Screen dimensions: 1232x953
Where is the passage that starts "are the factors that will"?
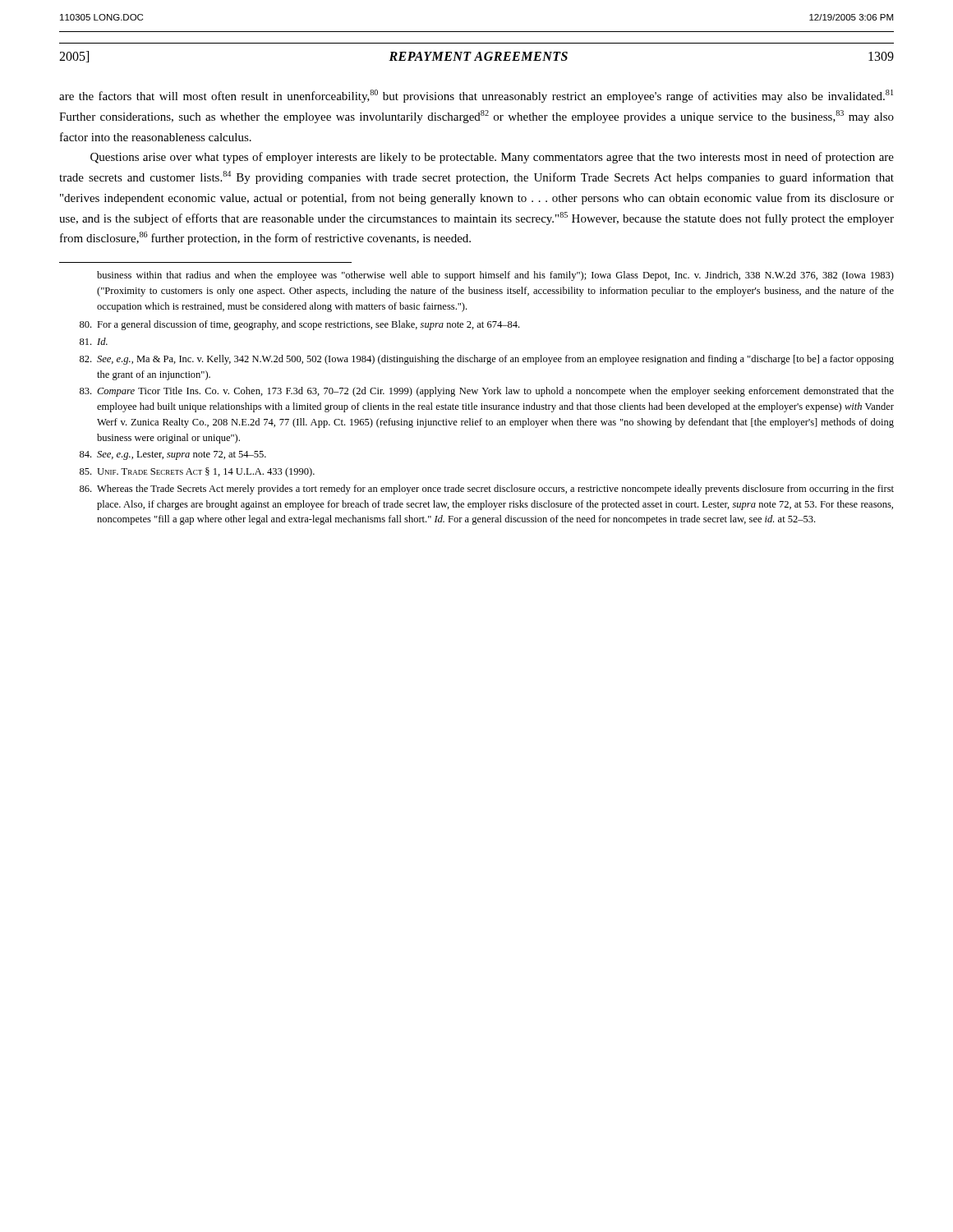click(x=476, y=117)
